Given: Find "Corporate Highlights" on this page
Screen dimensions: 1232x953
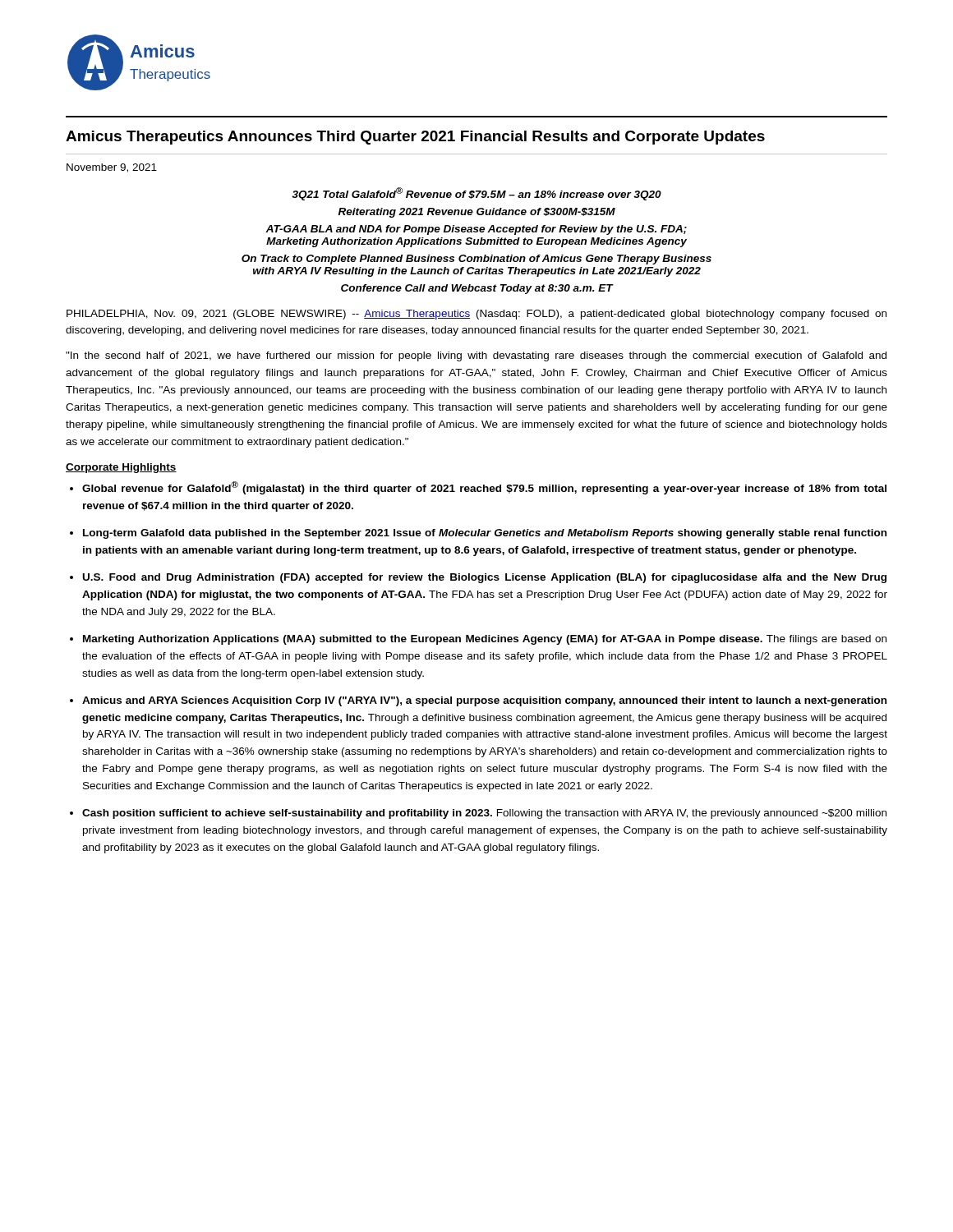Looking at the screenshot, I should (121, 467).
